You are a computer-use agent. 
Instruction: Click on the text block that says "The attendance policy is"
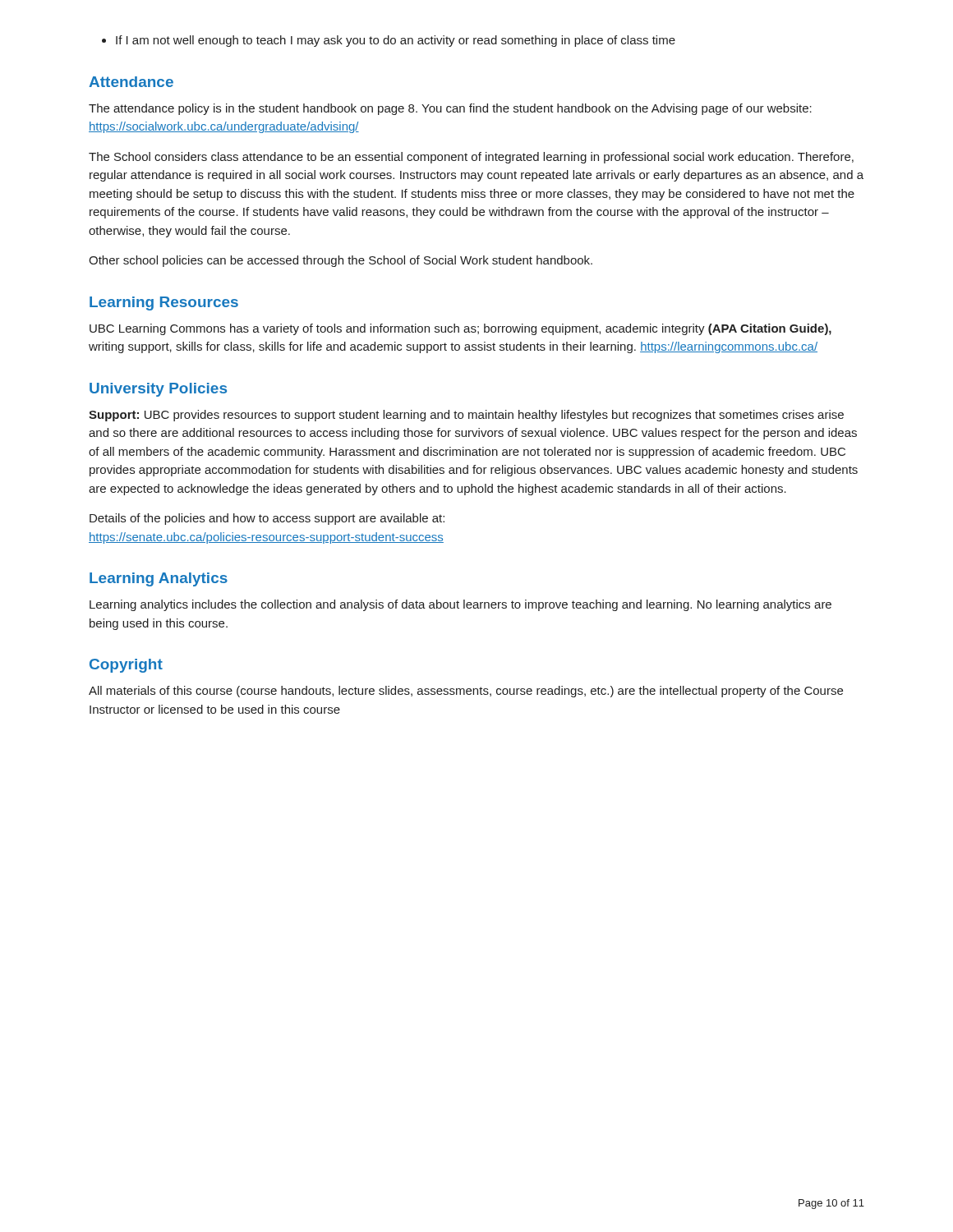tap(476, 117)
